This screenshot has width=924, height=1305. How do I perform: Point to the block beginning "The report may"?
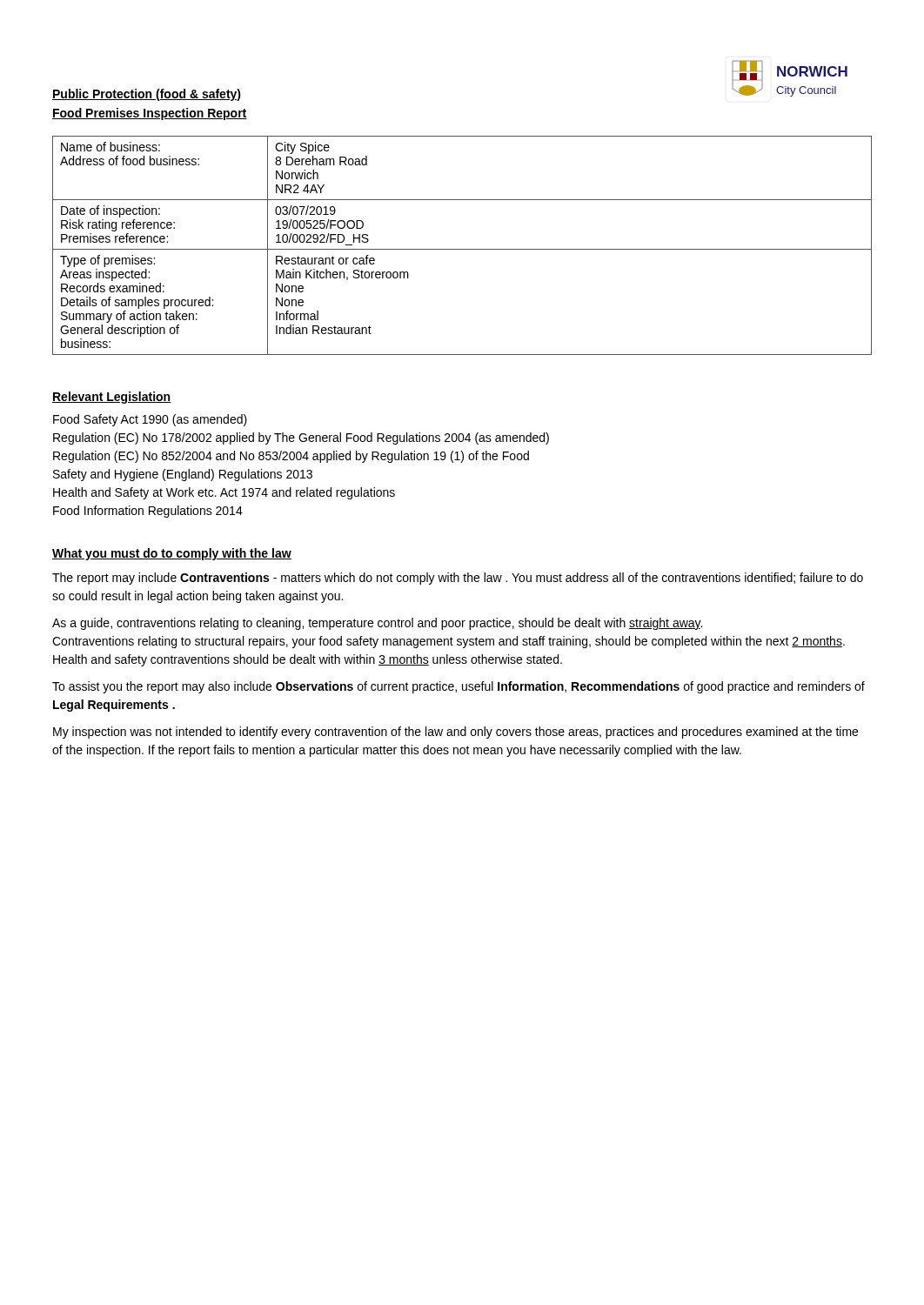(458, 587)
